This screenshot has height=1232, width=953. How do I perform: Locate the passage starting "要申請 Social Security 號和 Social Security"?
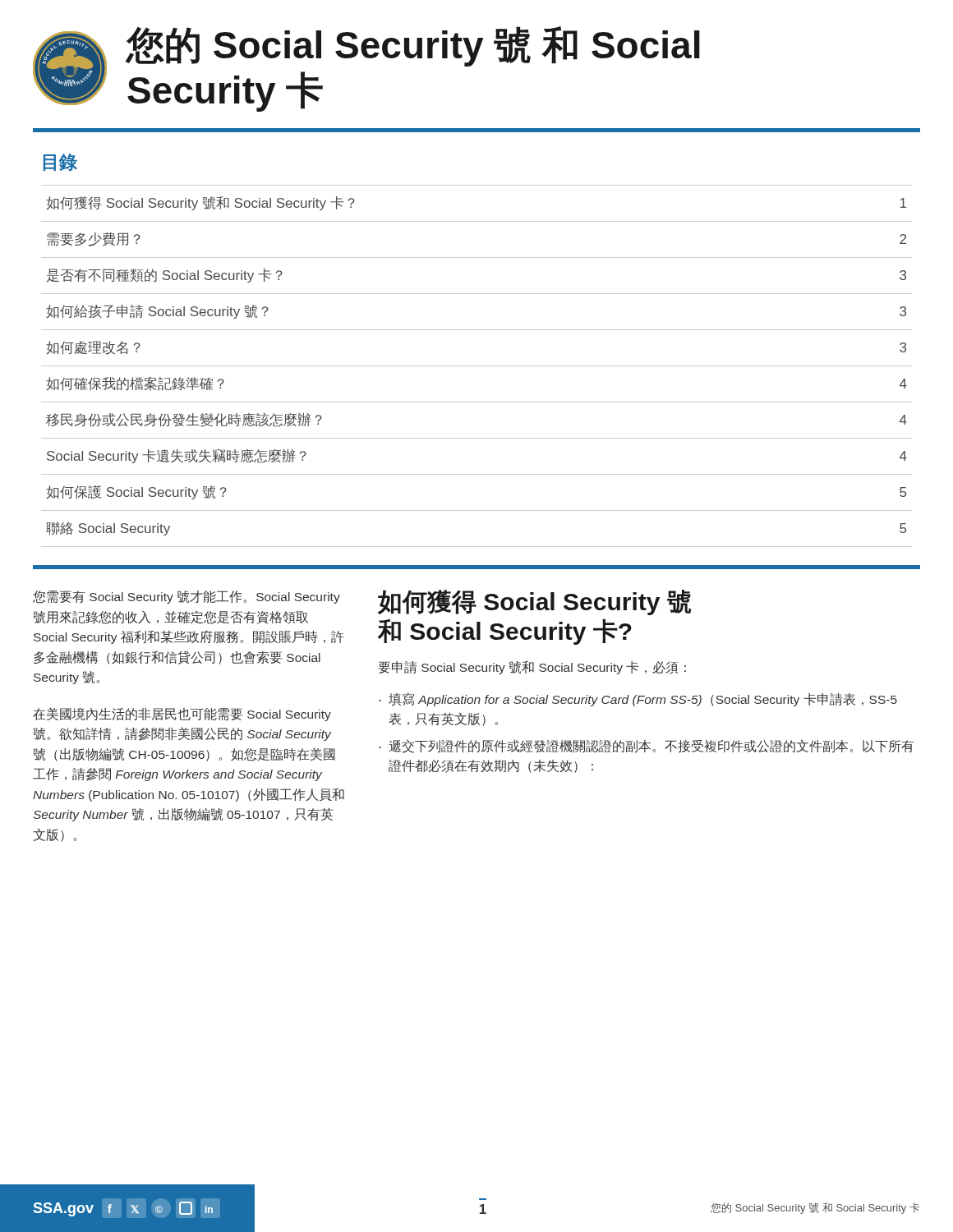535,668
